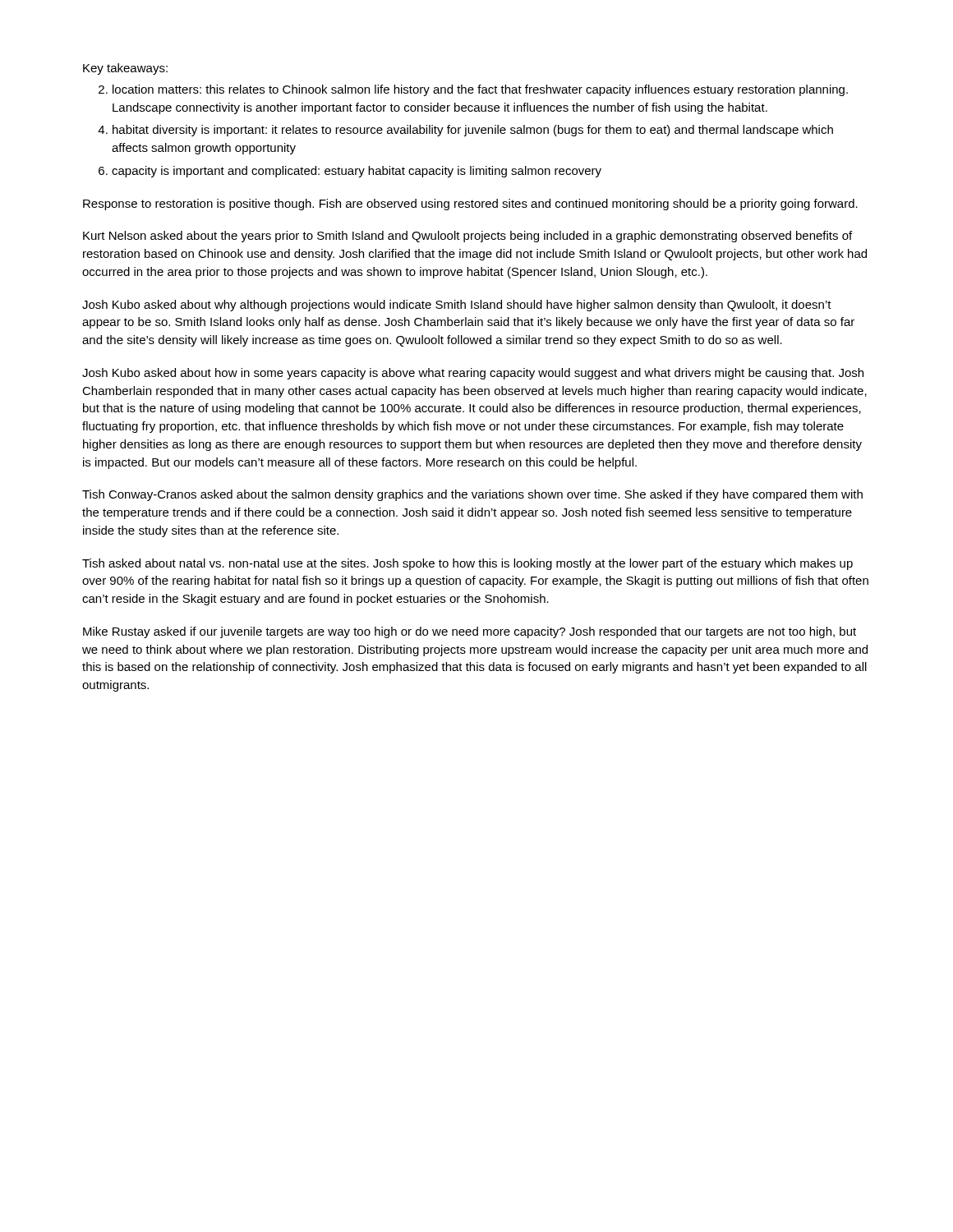Find the text starting "habitat diversity is important: it relates to"
Screen dimensions: 1232x953
[x=491, y=139]
